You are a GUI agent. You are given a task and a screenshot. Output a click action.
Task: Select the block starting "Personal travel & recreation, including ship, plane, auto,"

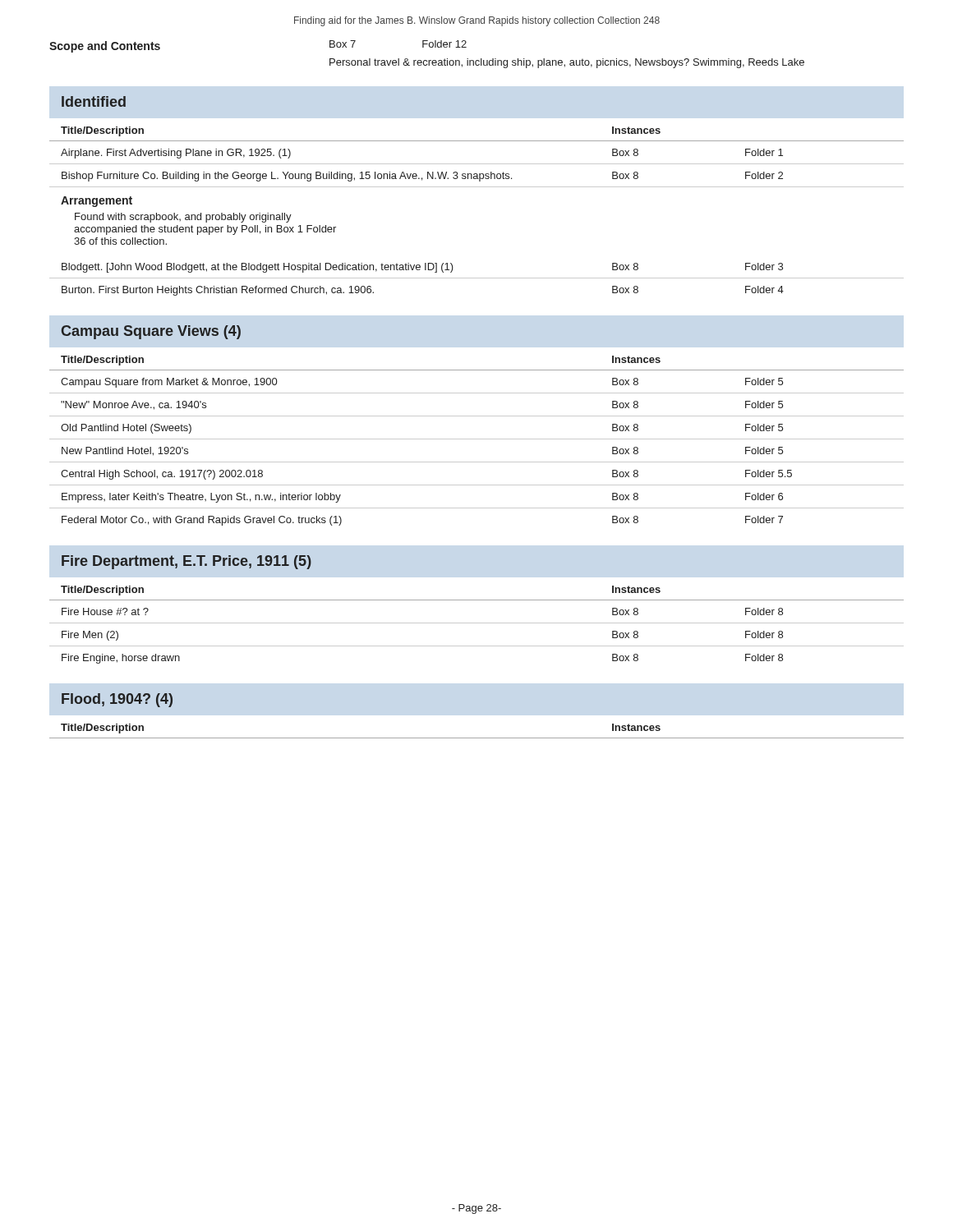pos(567,62)
